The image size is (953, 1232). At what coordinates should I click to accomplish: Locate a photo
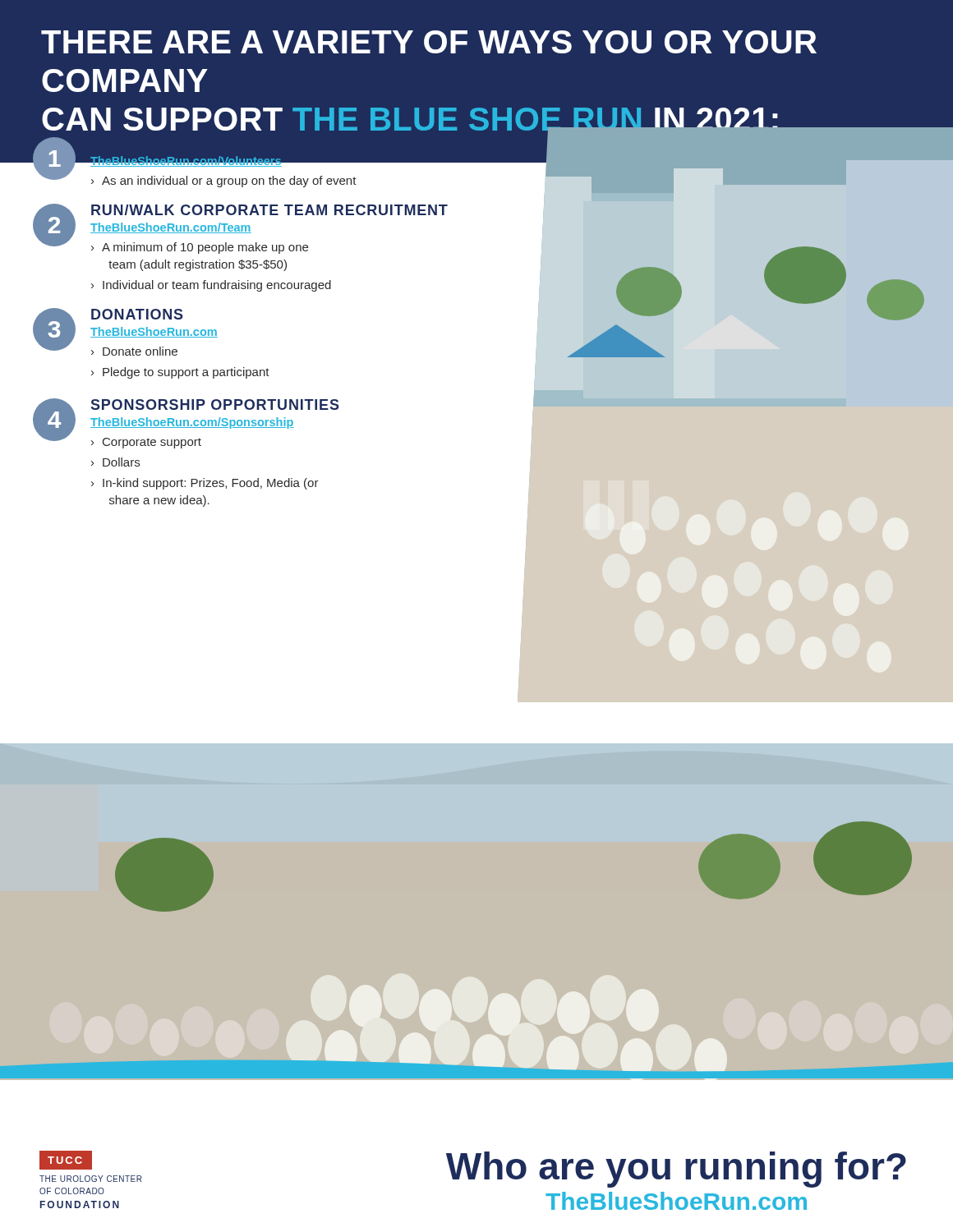coord(735,415)
